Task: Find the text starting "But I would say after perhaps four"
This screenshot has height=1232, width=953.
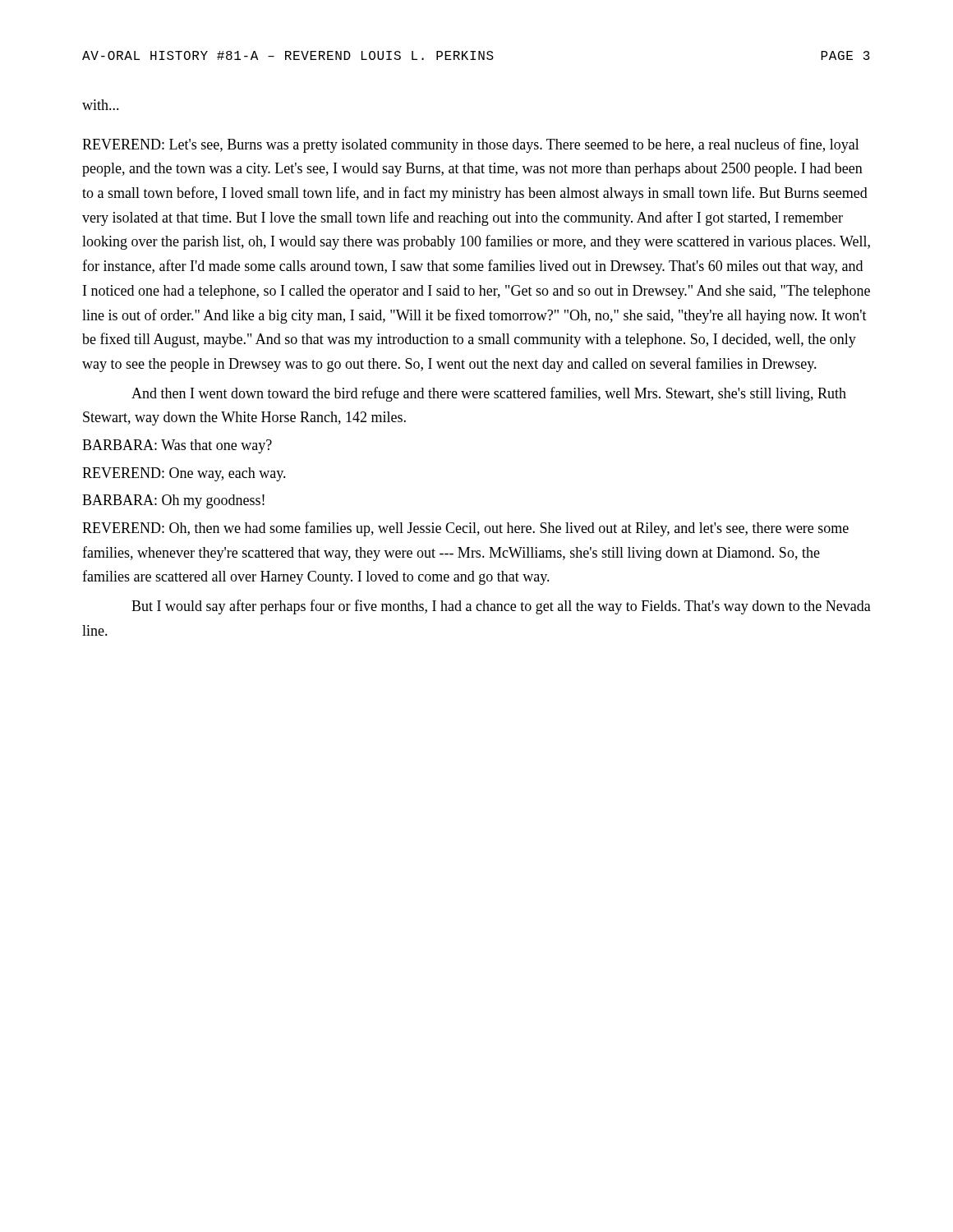Action: click(476, 619)
